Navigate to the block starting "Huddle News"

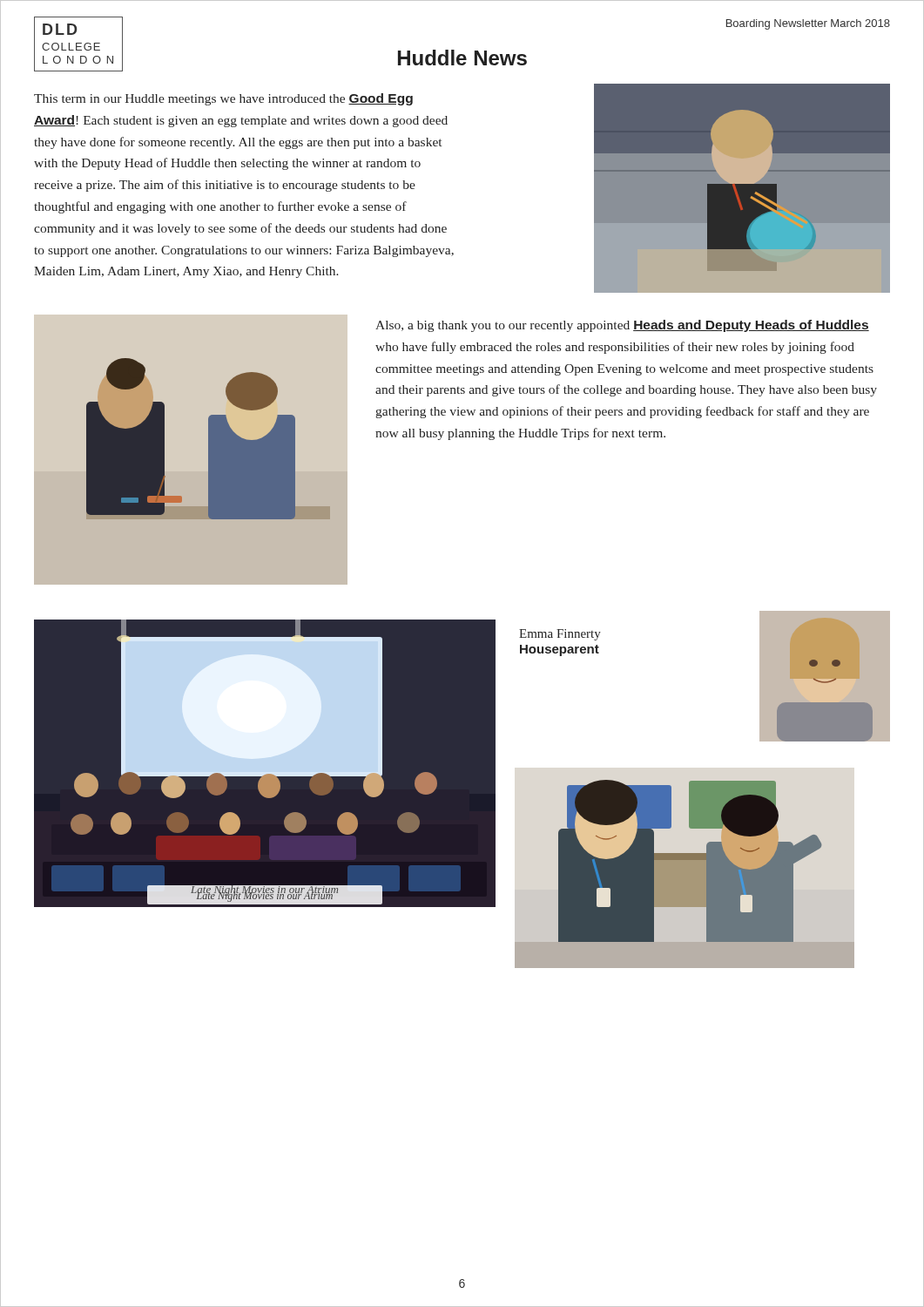point(462,58)
